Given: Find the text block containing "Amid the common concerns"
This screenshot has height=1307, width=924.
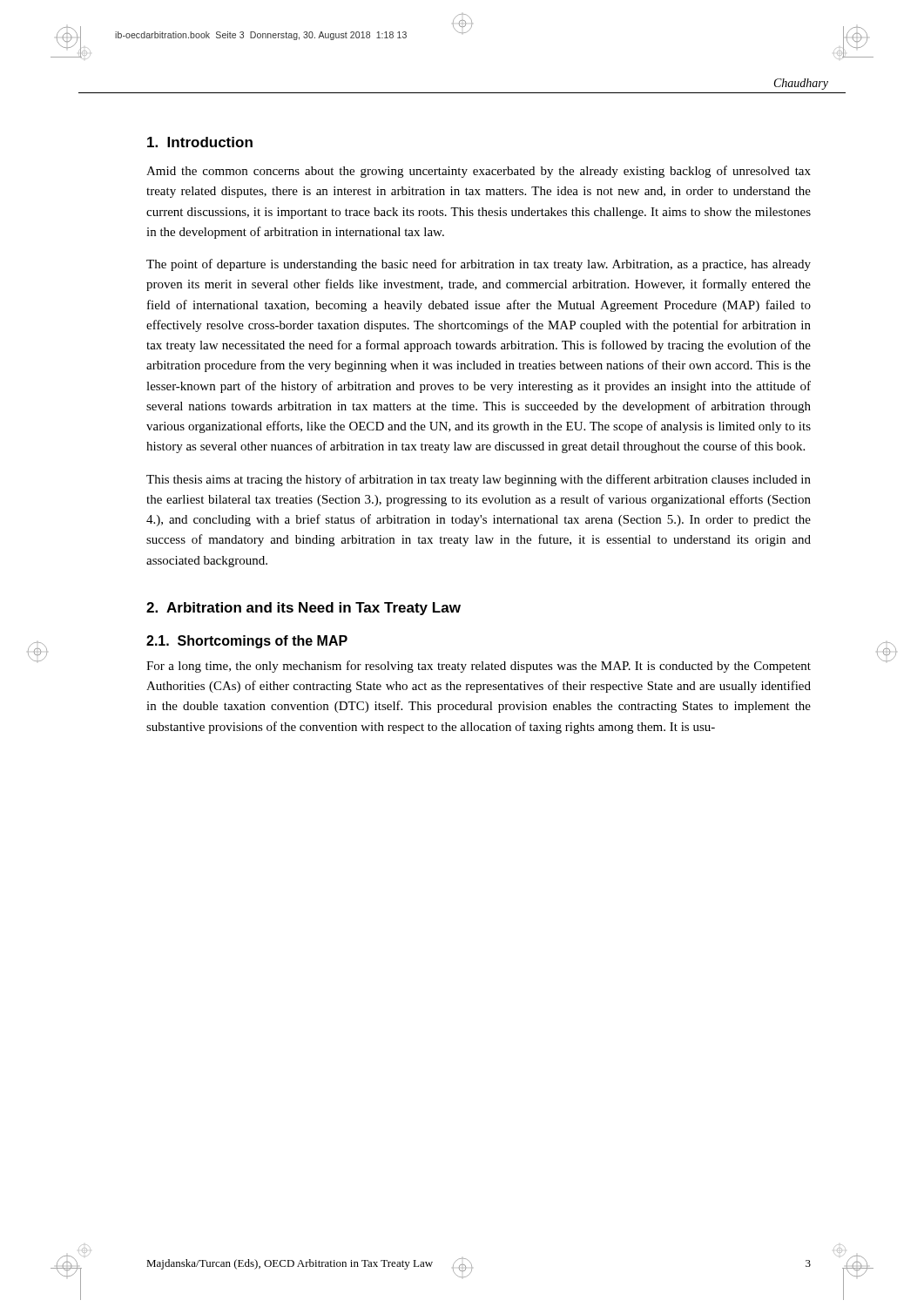Looking at the screenshot, I should (479, 201).
